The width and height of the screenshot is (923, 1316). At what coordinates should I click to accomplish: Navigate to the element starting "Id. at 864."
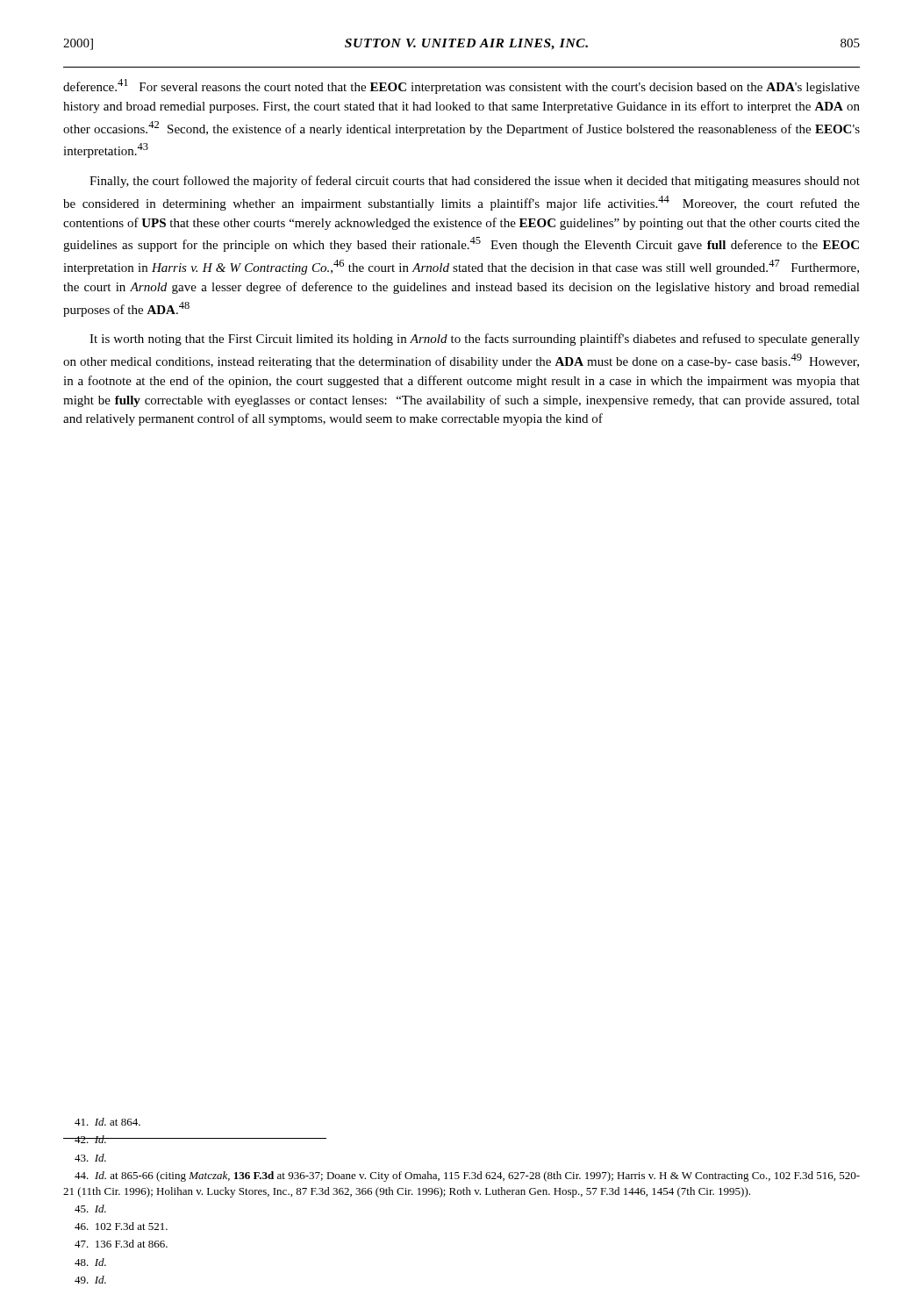[x=102, y=1122]
